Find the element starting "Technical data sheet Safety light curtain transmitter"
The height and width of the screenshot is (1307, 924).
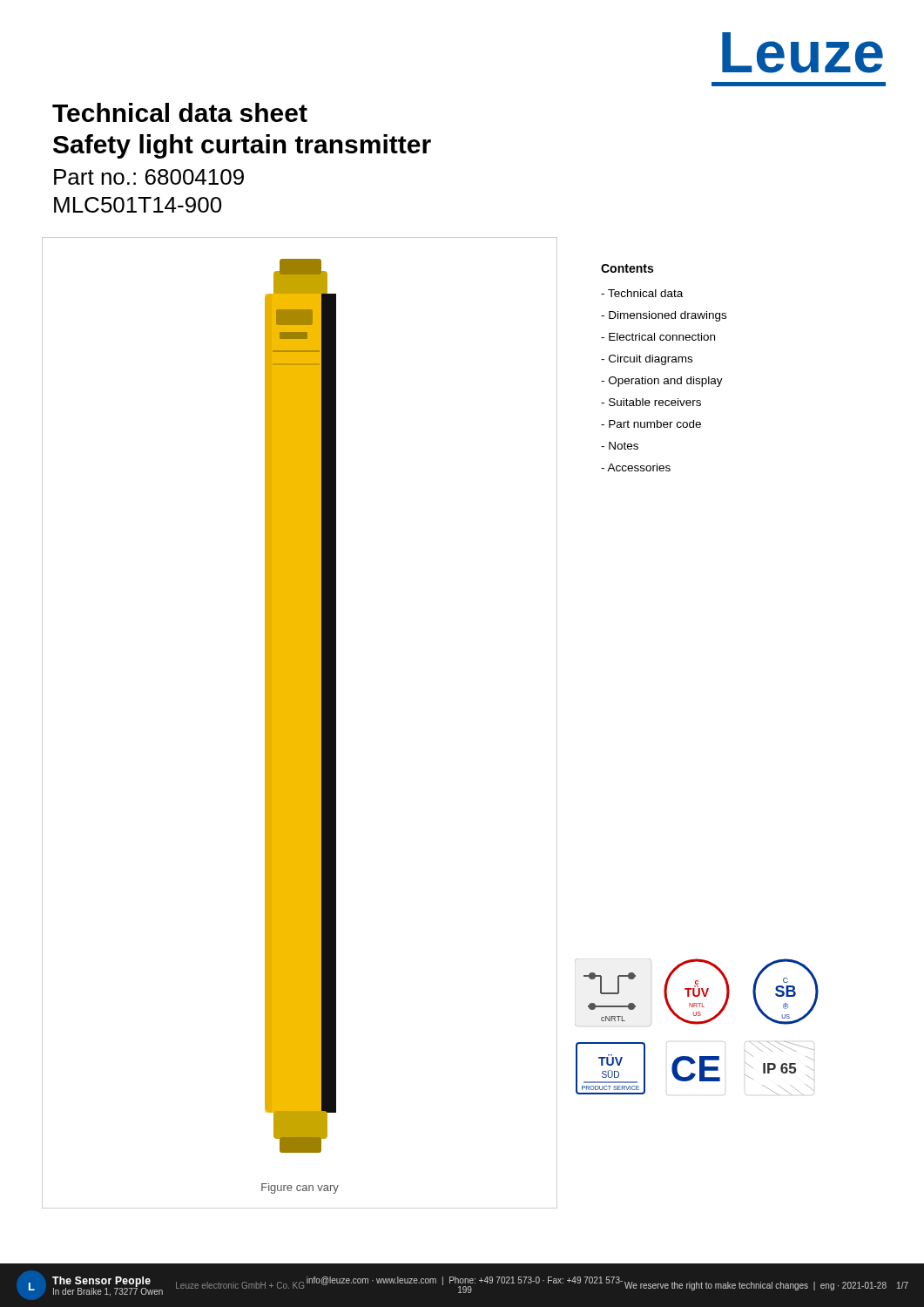(242, 129)
